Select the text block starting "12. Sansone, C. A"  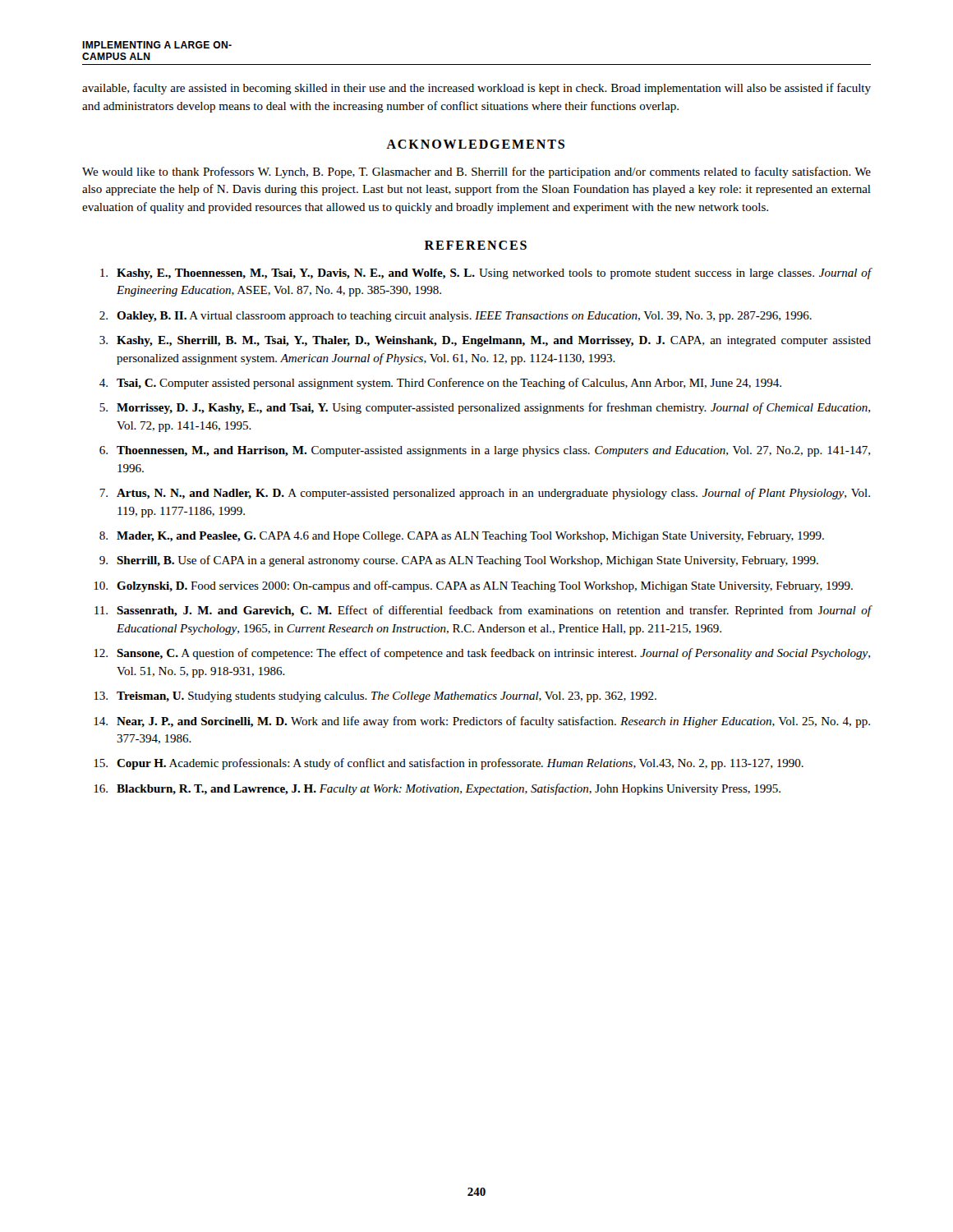pyautogui.click(x=476, y=663)
